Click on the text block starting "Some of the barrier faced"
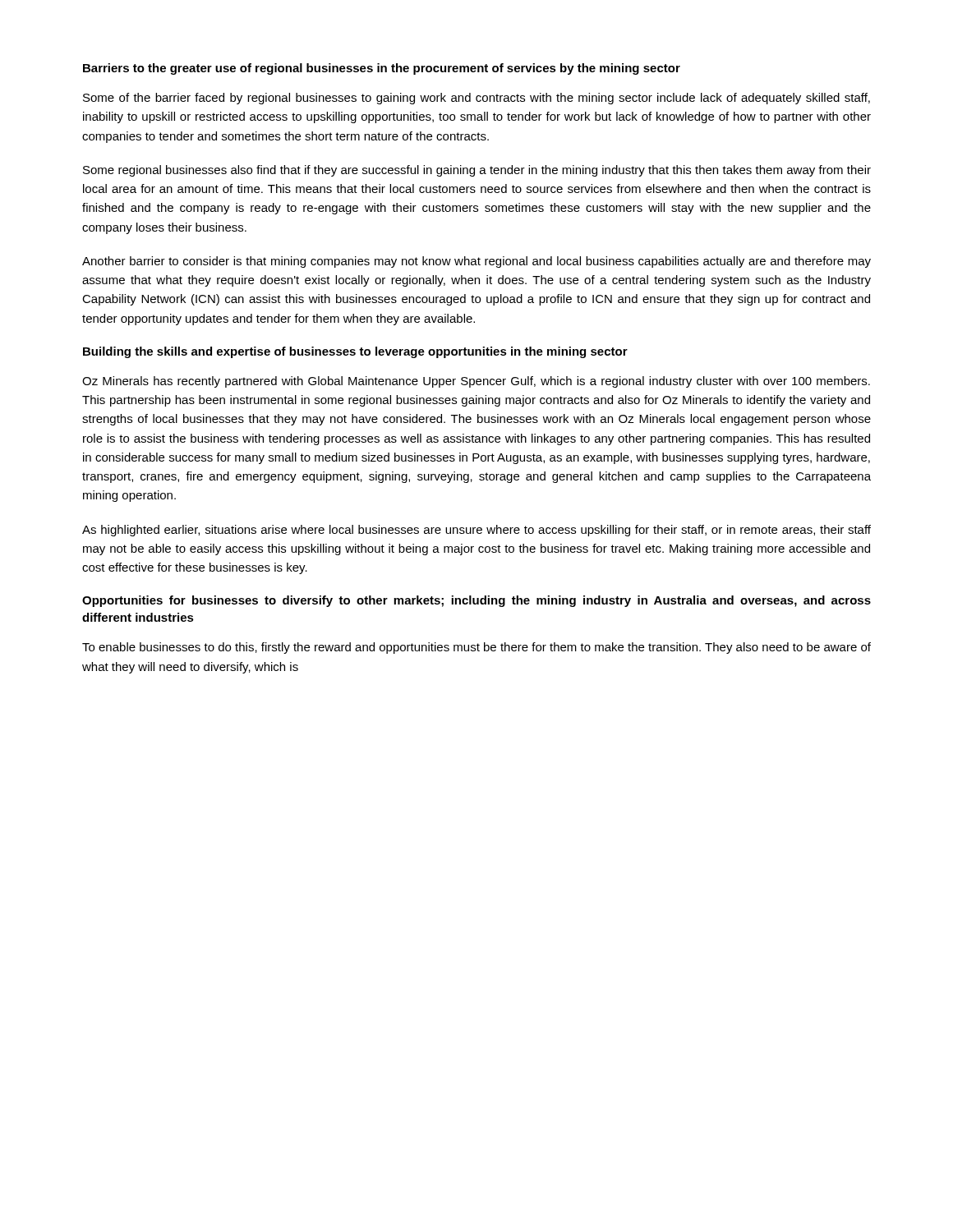The height and width of the screenshot is (1232, 953). [x=476, y=116]
